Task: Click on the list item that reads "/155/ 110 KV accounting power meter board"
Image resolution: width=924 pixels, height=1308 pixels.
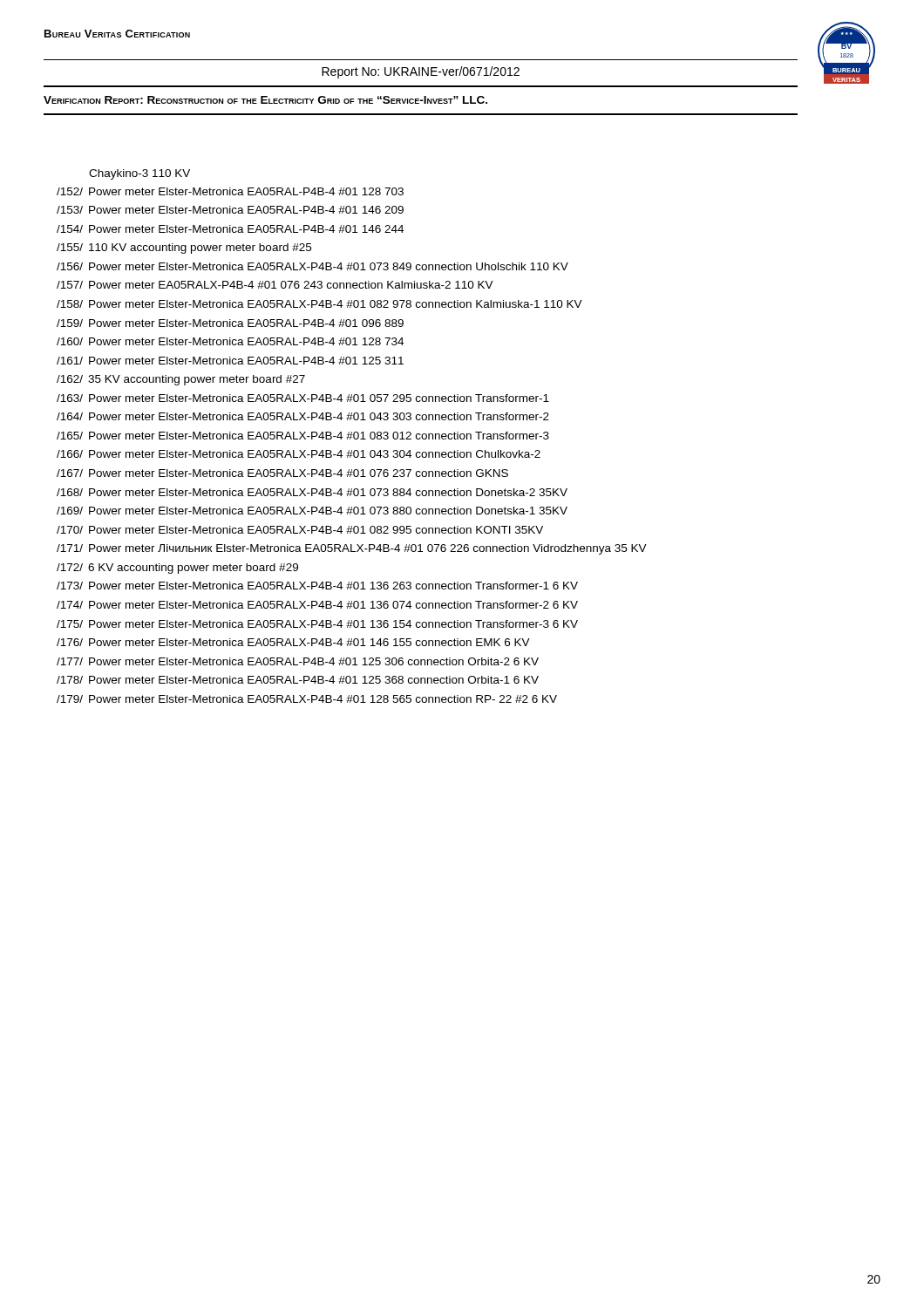Action: coord(184,249)
